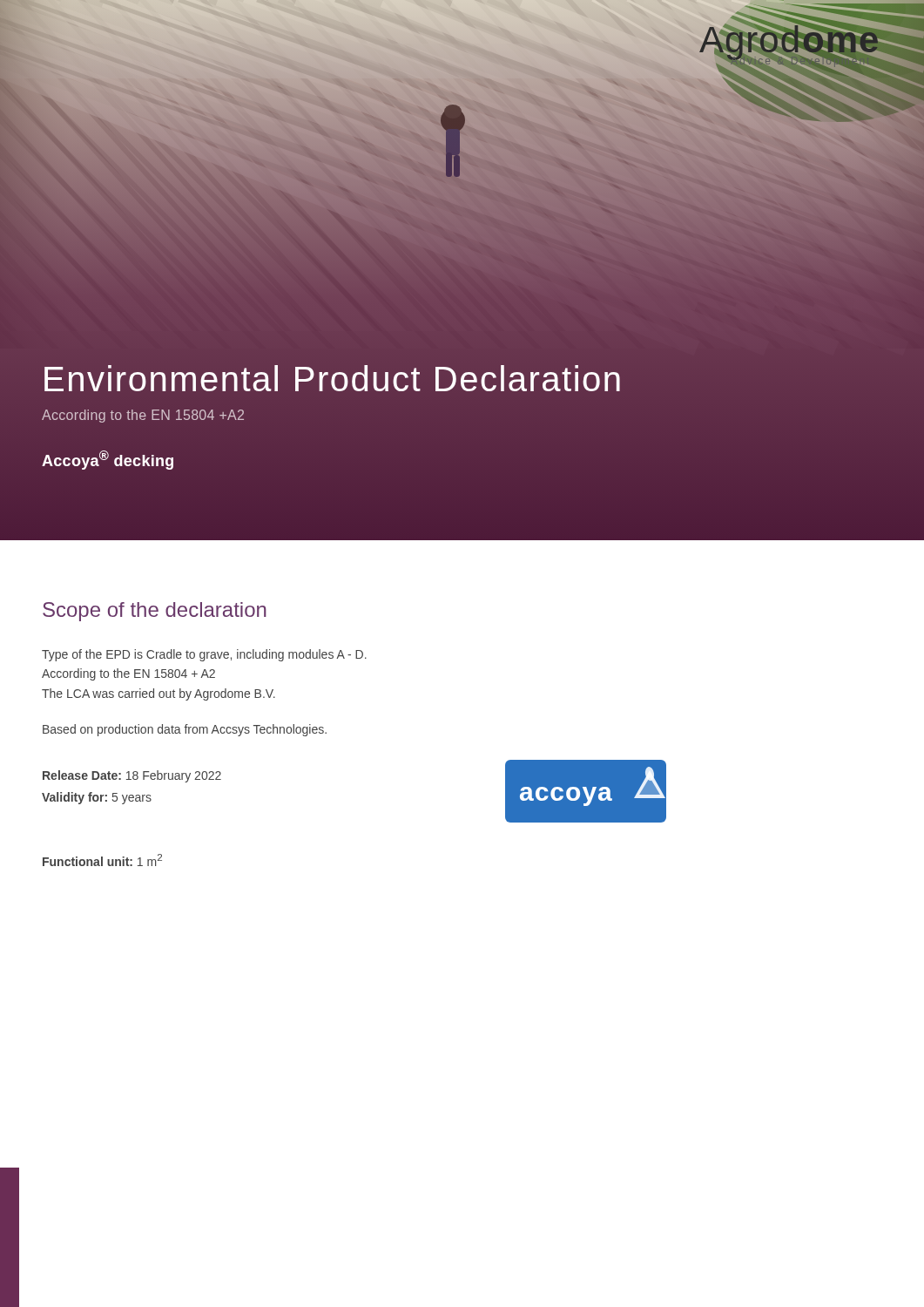Navigate to the passage starting "Functional unit: 1 m2"
Image resolution: width=924 pixels, height=1307 pixels.
point(102,860)
